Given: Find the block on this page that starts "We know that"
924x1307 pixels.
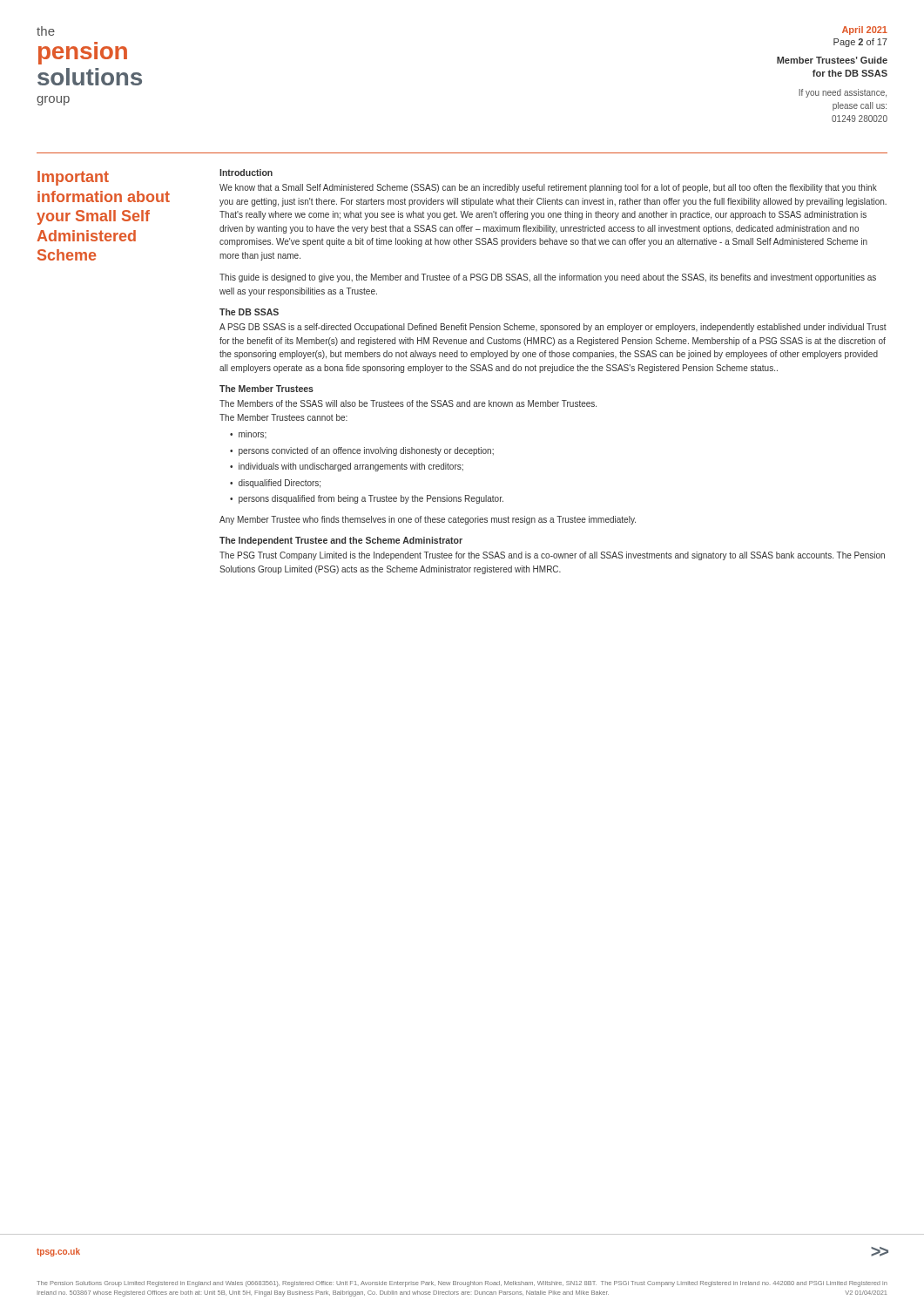Looking at the screenshot, I should coord(553,222).
